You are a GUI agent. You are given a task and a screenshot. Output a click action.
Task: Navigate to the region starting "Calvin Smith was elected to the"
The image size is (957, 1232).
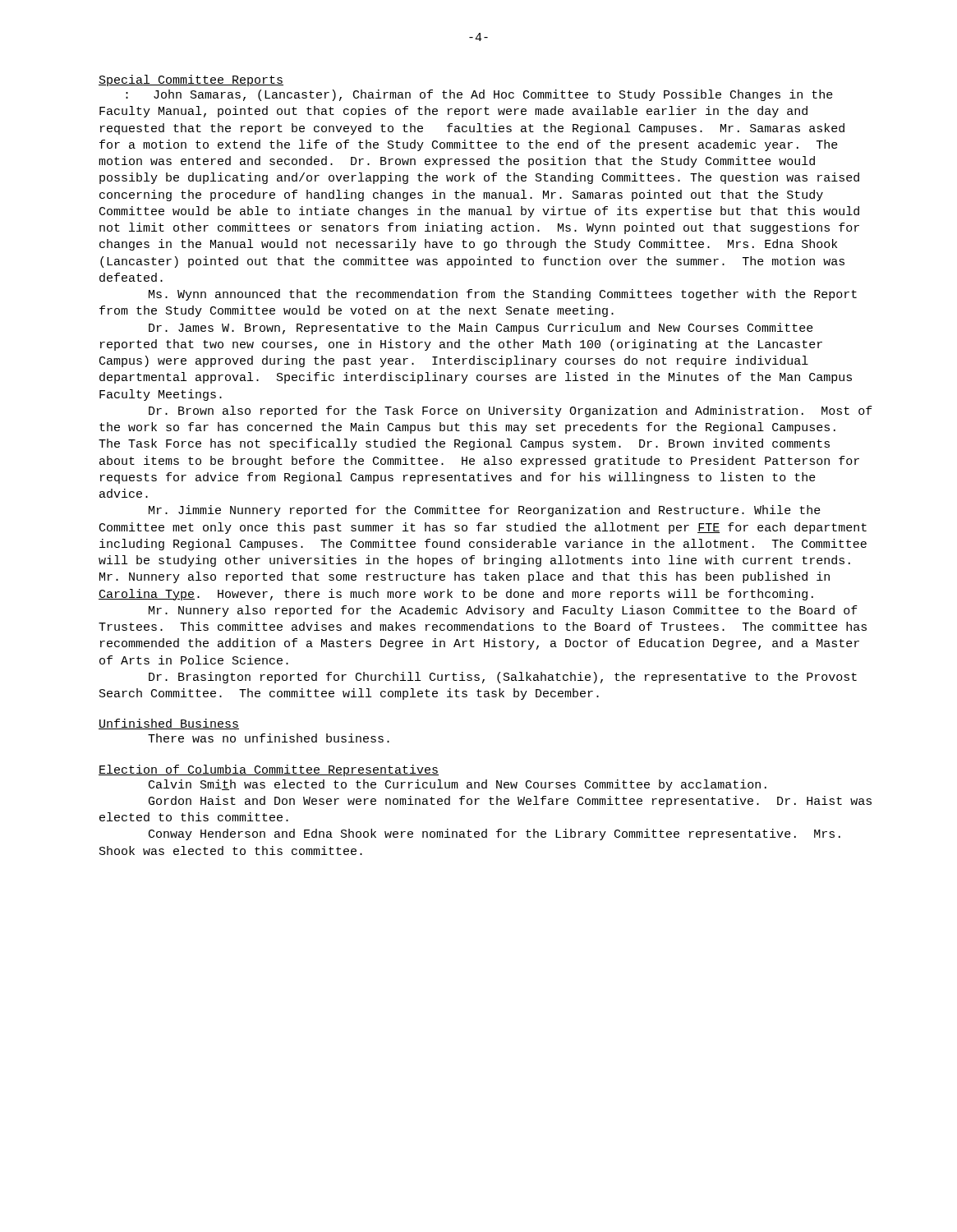pos(458,785)
